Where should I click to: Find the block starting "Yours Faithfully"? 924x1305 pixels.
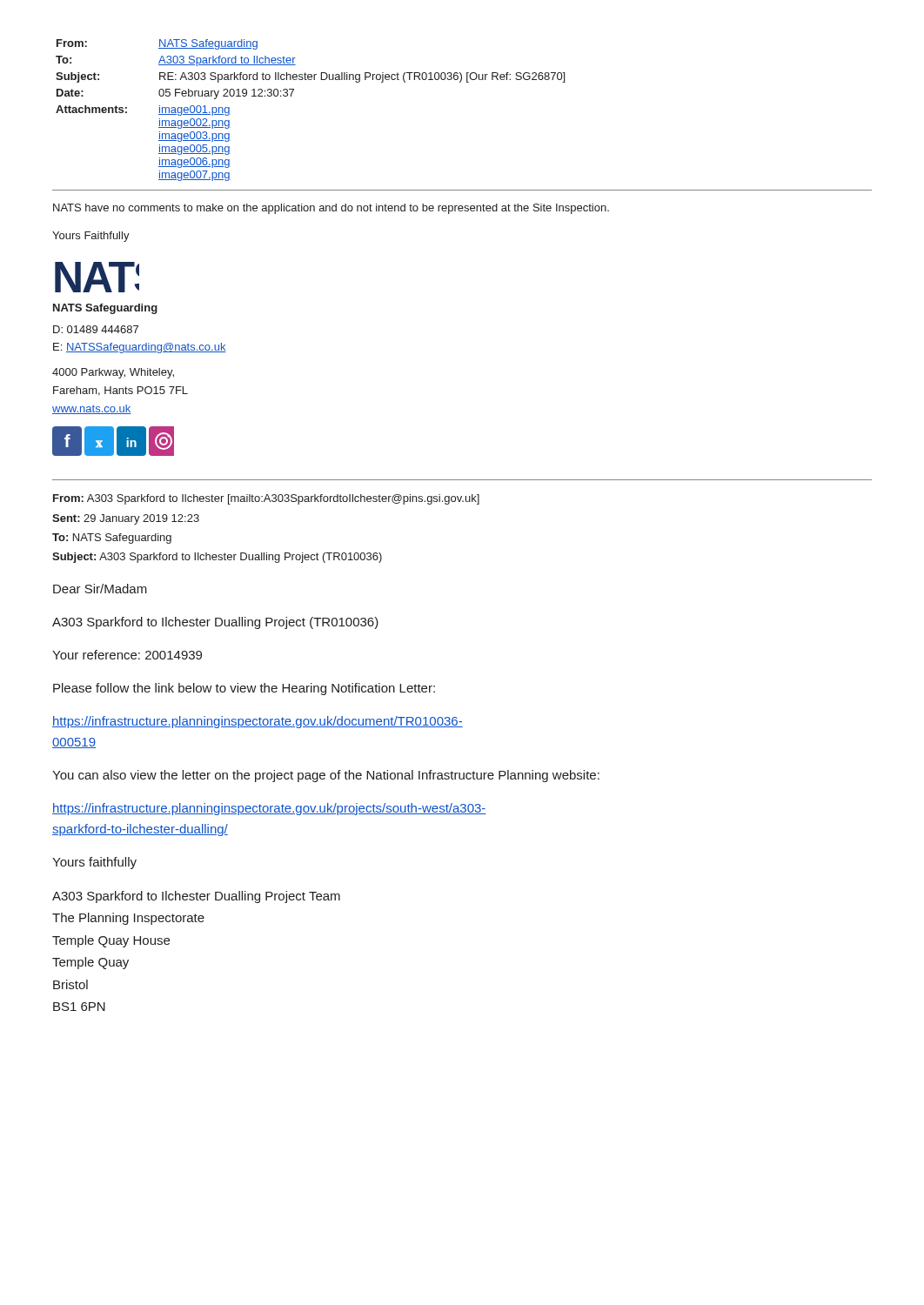(x=91, y=235)
